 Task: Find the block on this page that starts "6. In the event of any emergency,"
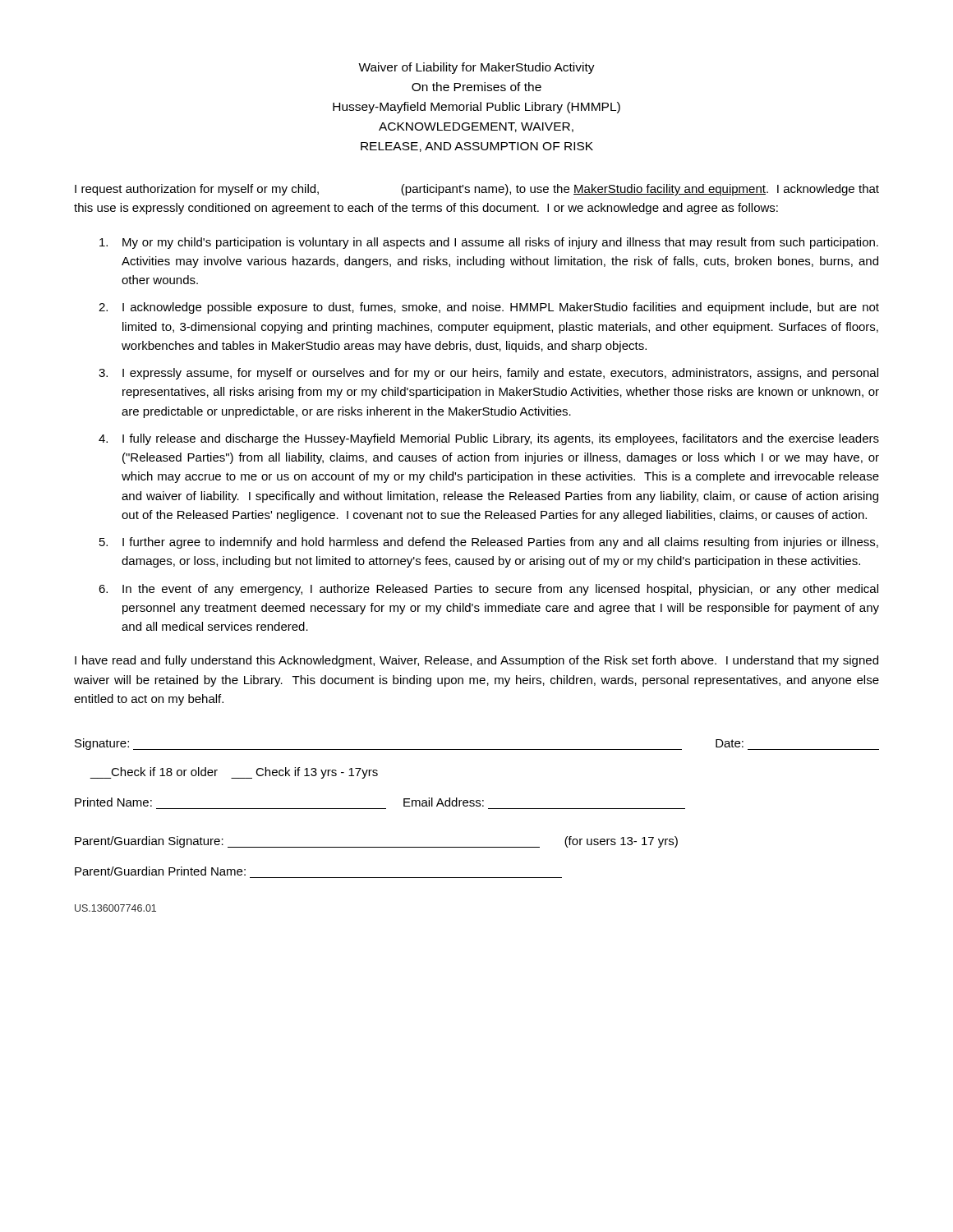pos(489,607)
